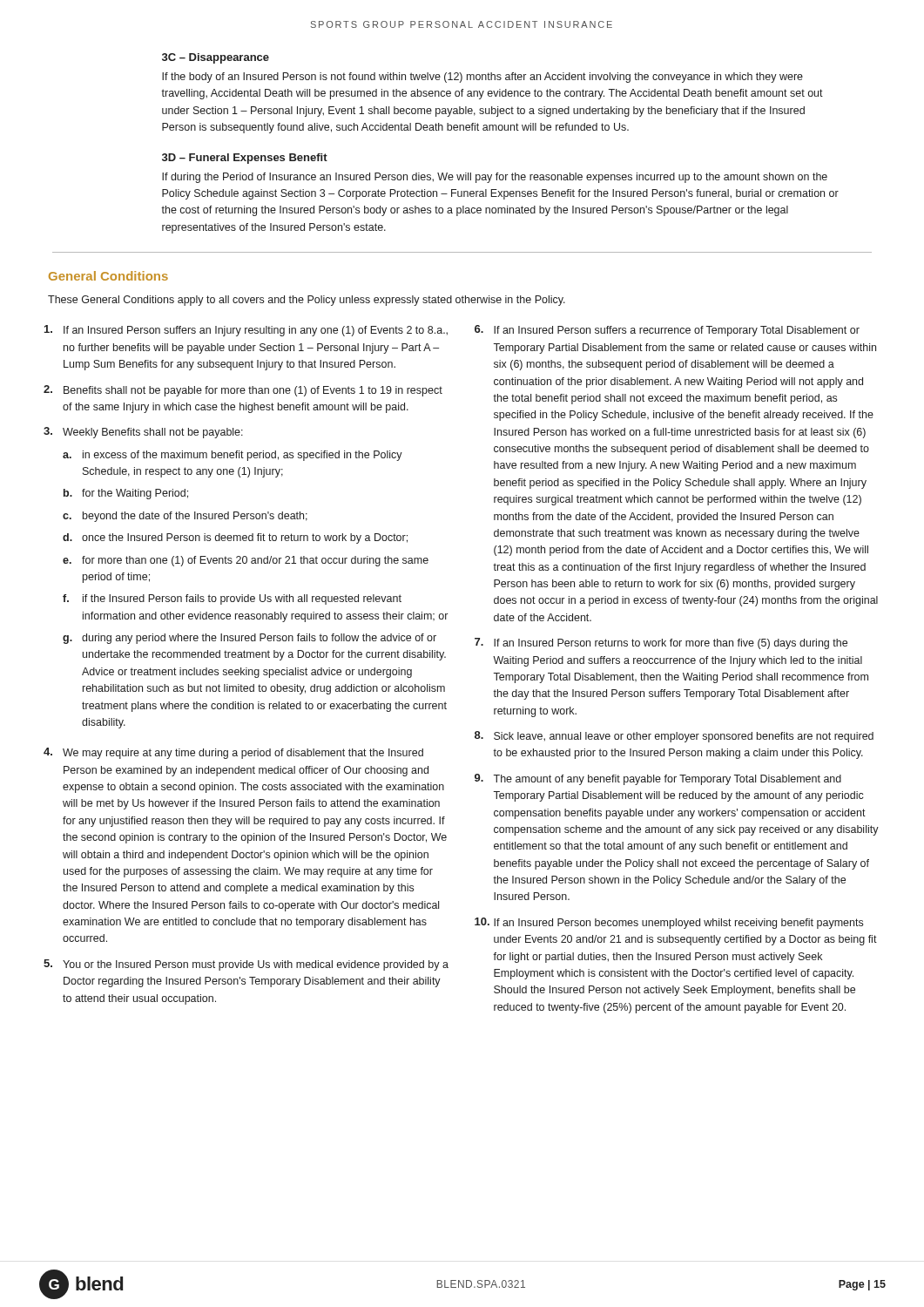Screen dimensions: 1307x924
Task: Point to the block beginning "9. The amount of any"
Action: click(x=677, y=838)
